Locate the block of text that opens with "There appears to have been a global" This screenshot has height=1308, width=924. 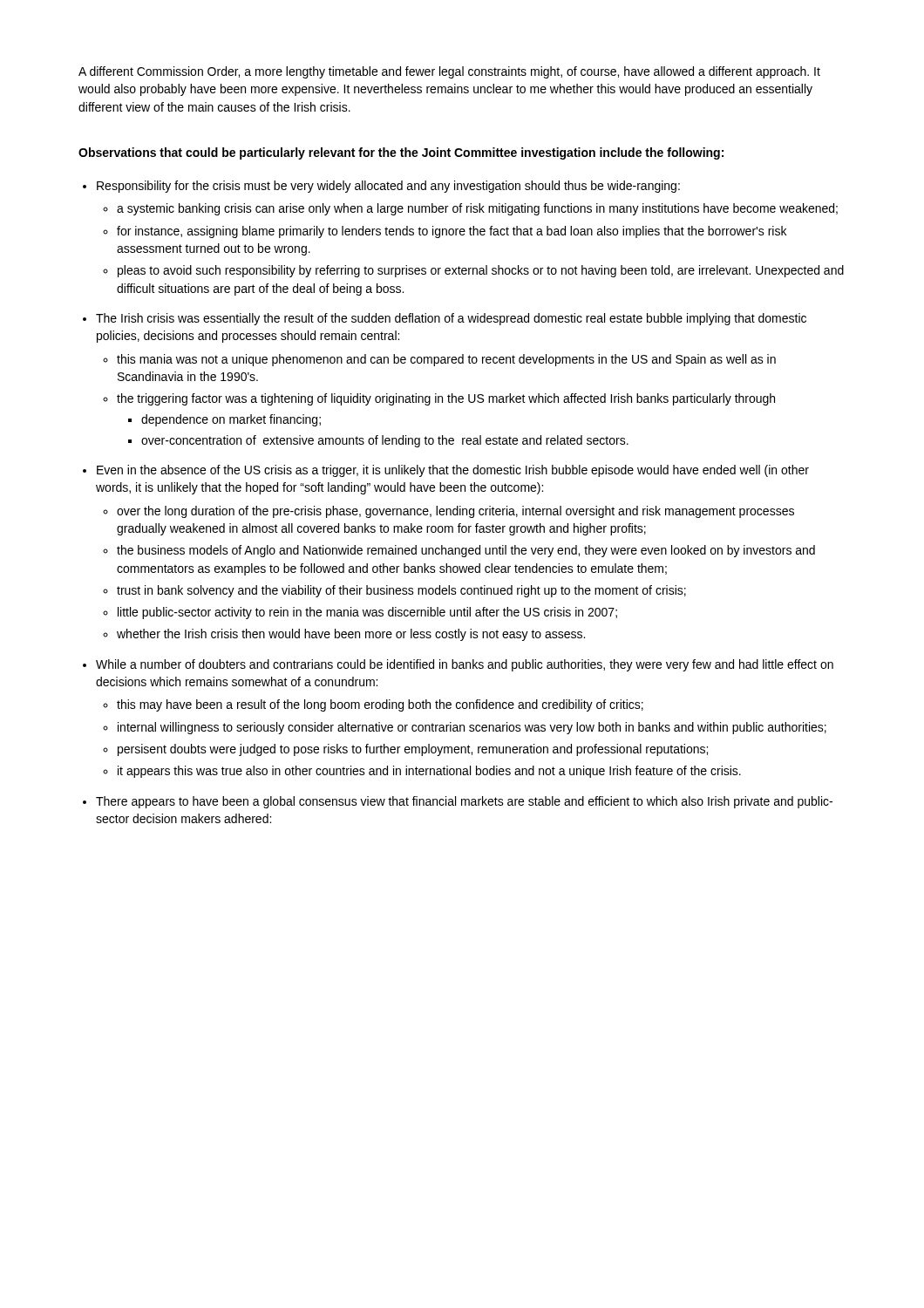[464, 810]
